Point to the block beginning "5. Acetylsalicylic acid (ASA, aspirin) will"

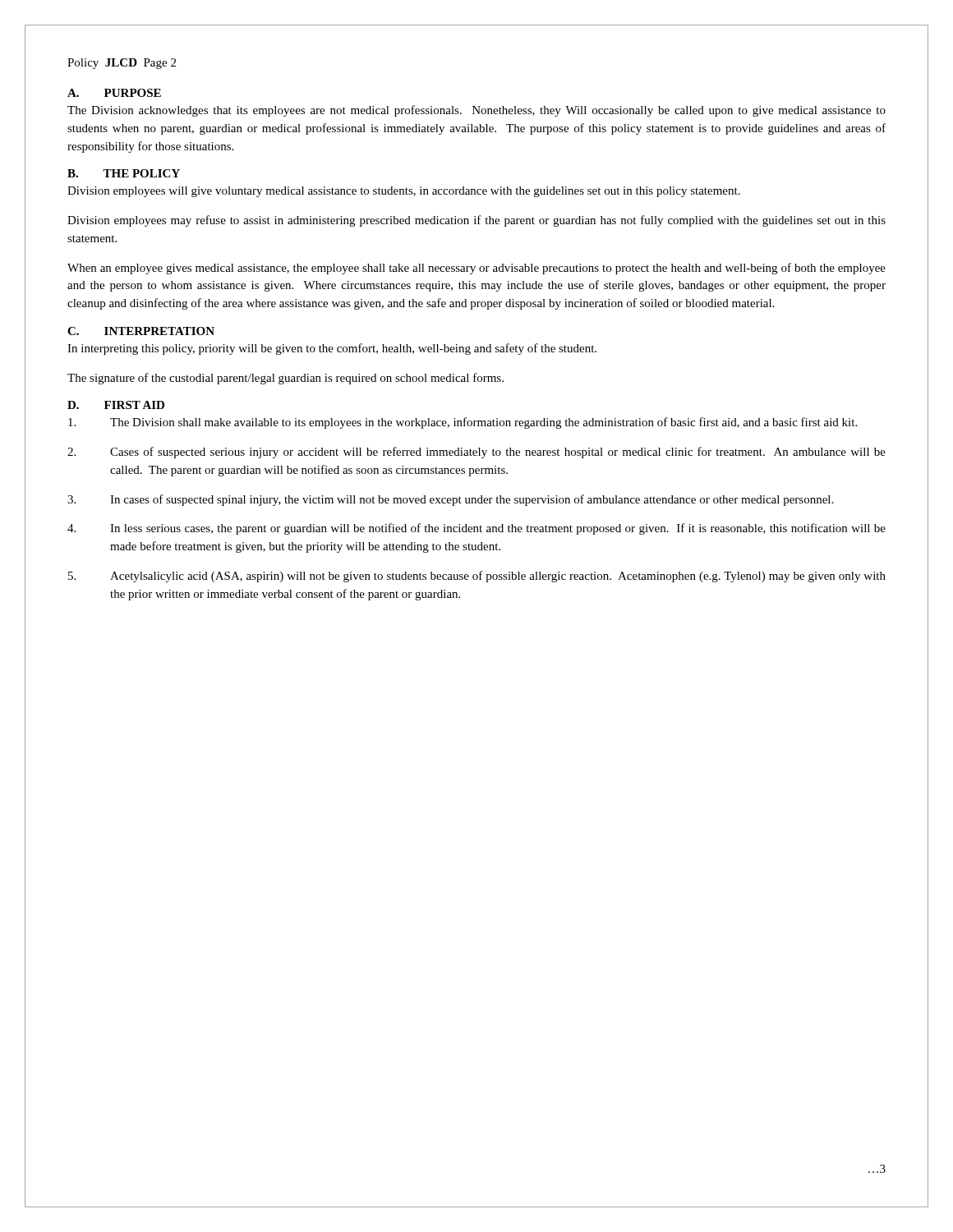tap(476, 585)
